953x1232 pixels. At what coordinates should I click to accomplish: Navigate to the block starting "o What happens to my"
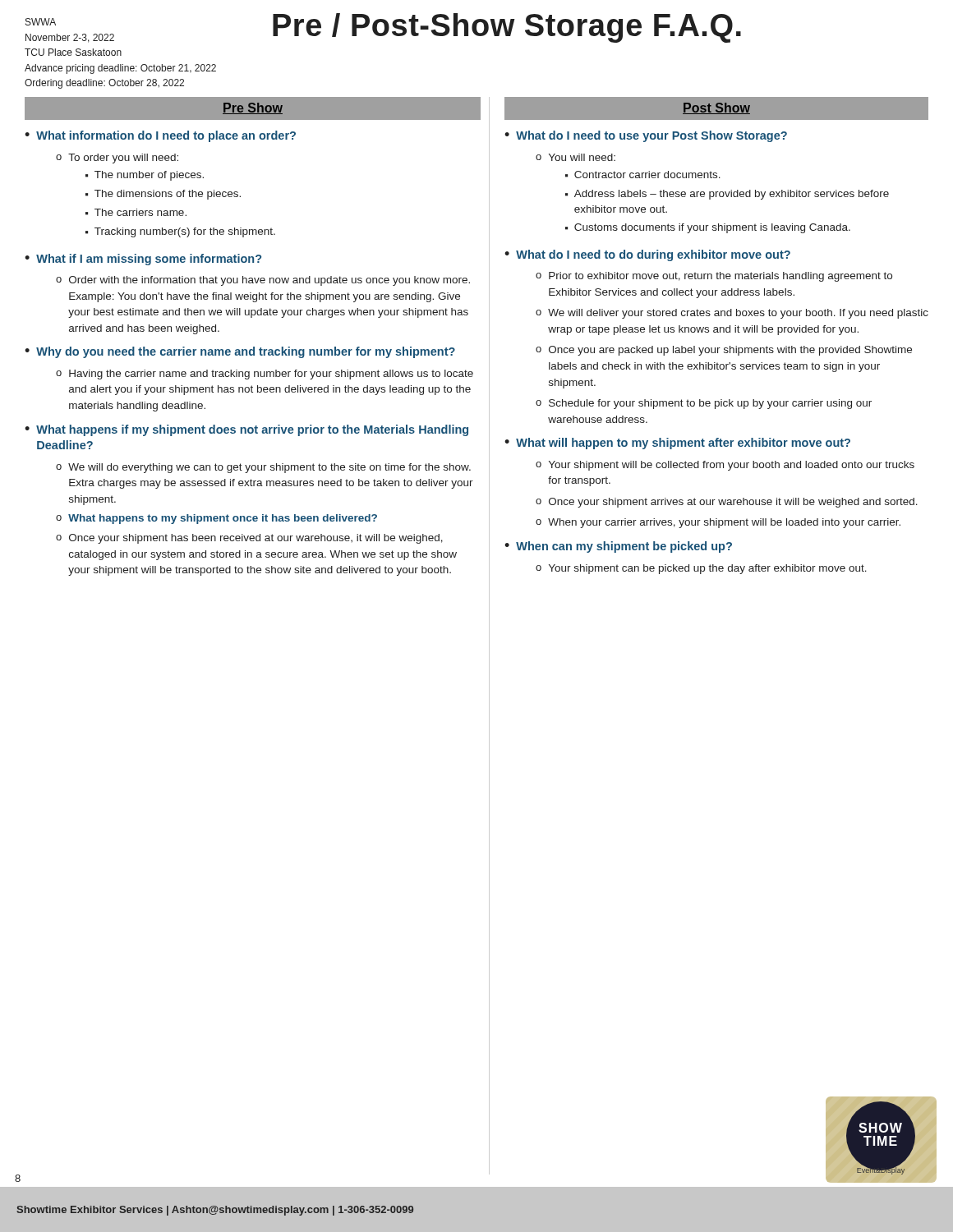pos(217,518)
